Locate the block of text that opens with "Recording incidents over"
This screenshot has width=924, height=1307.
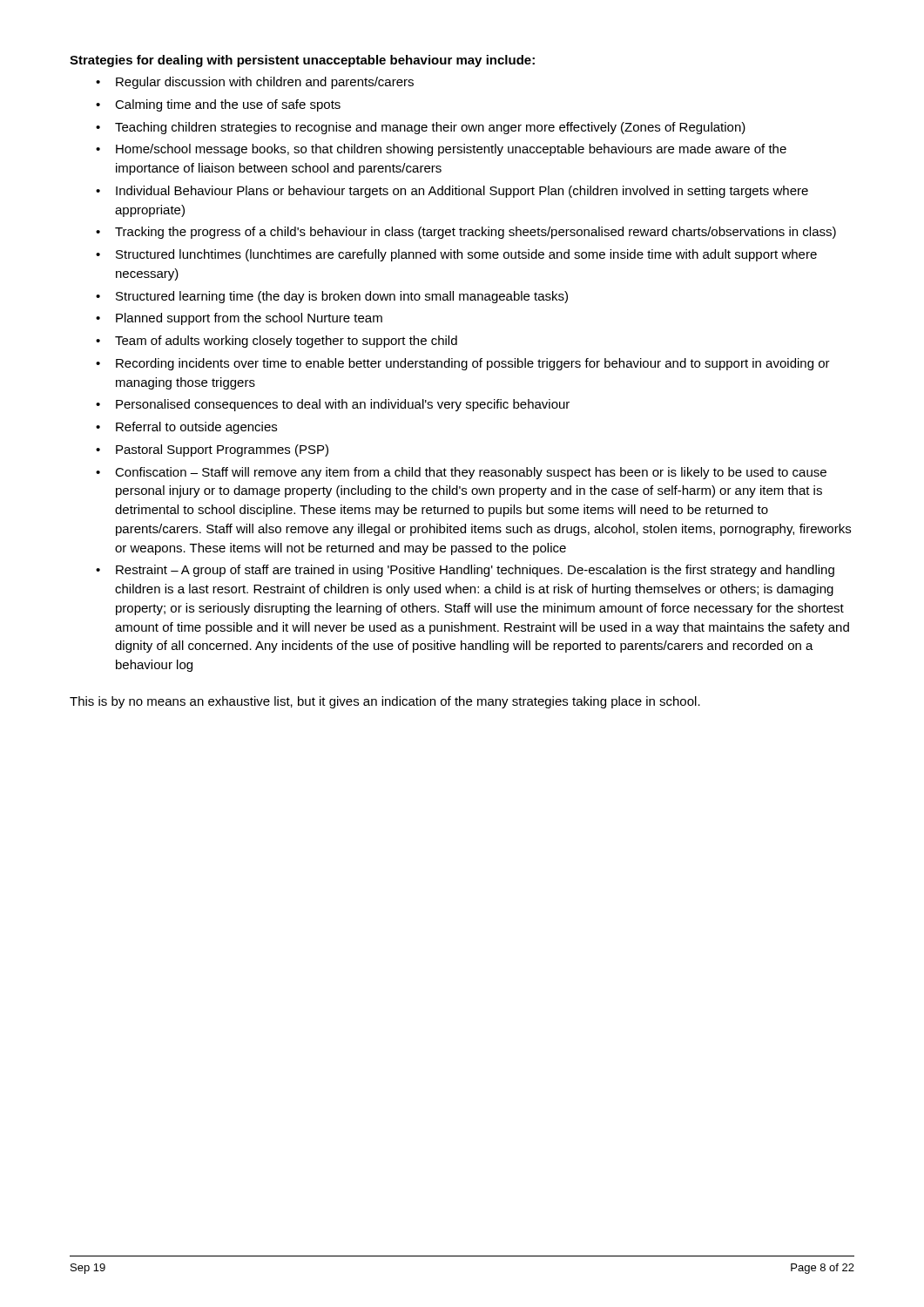coord(472,372)
